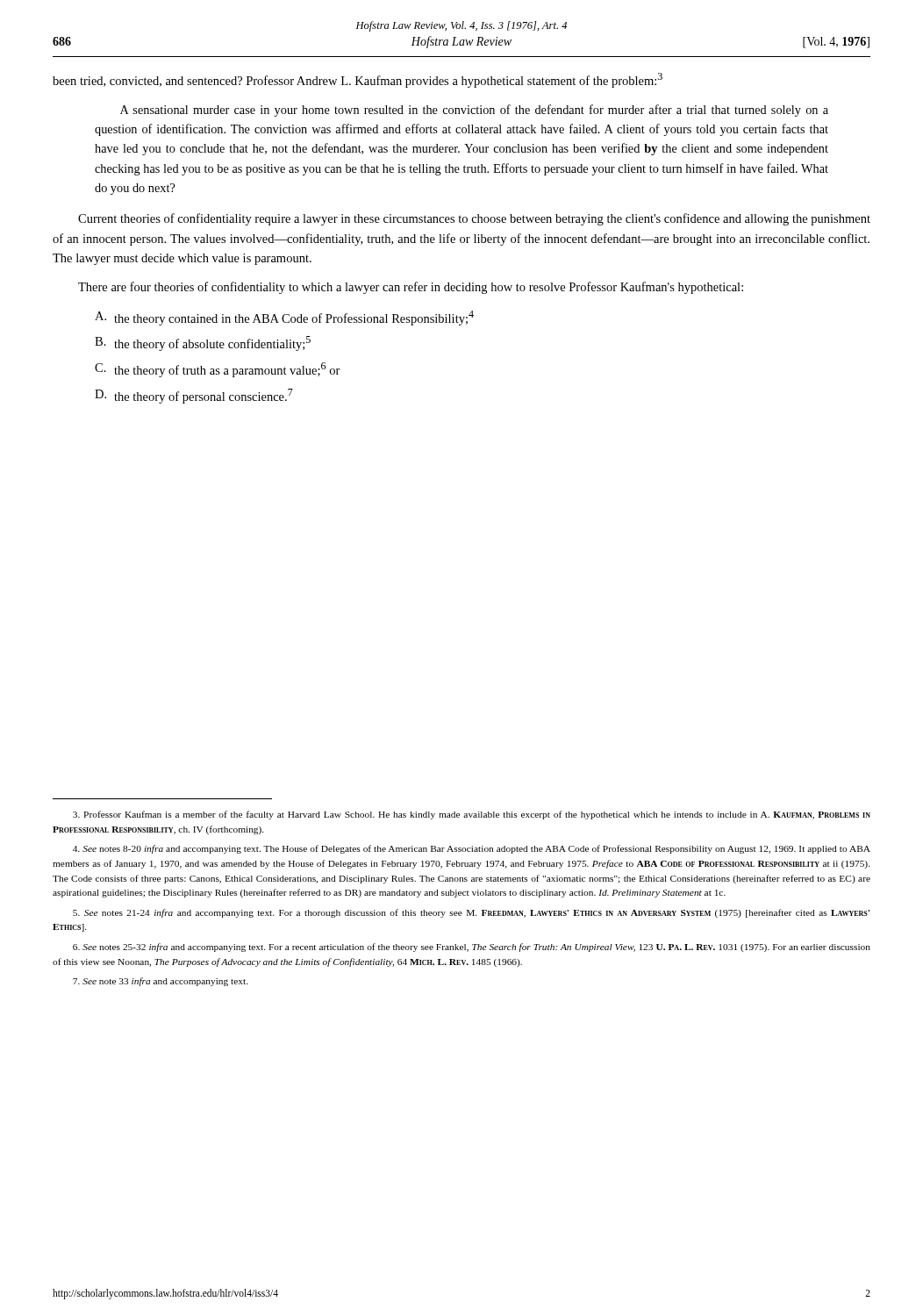
Task: Locate the footnote containing "Professor Kaufman is a"
Action: tap(462, 898)
